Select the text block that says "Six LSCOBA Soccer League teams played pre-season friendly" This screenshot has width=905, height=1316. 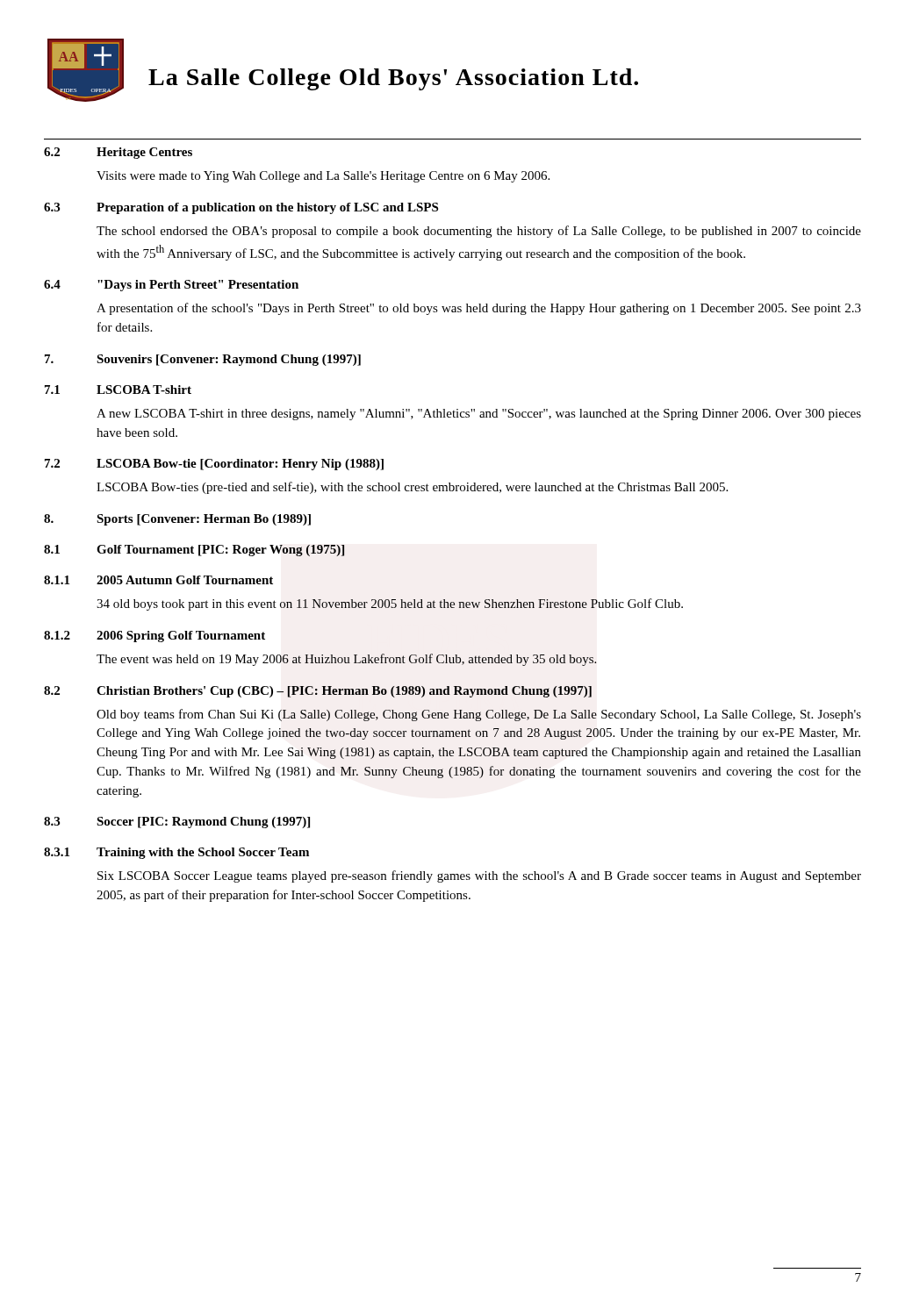pyautogui.click(x=479, y=886)
